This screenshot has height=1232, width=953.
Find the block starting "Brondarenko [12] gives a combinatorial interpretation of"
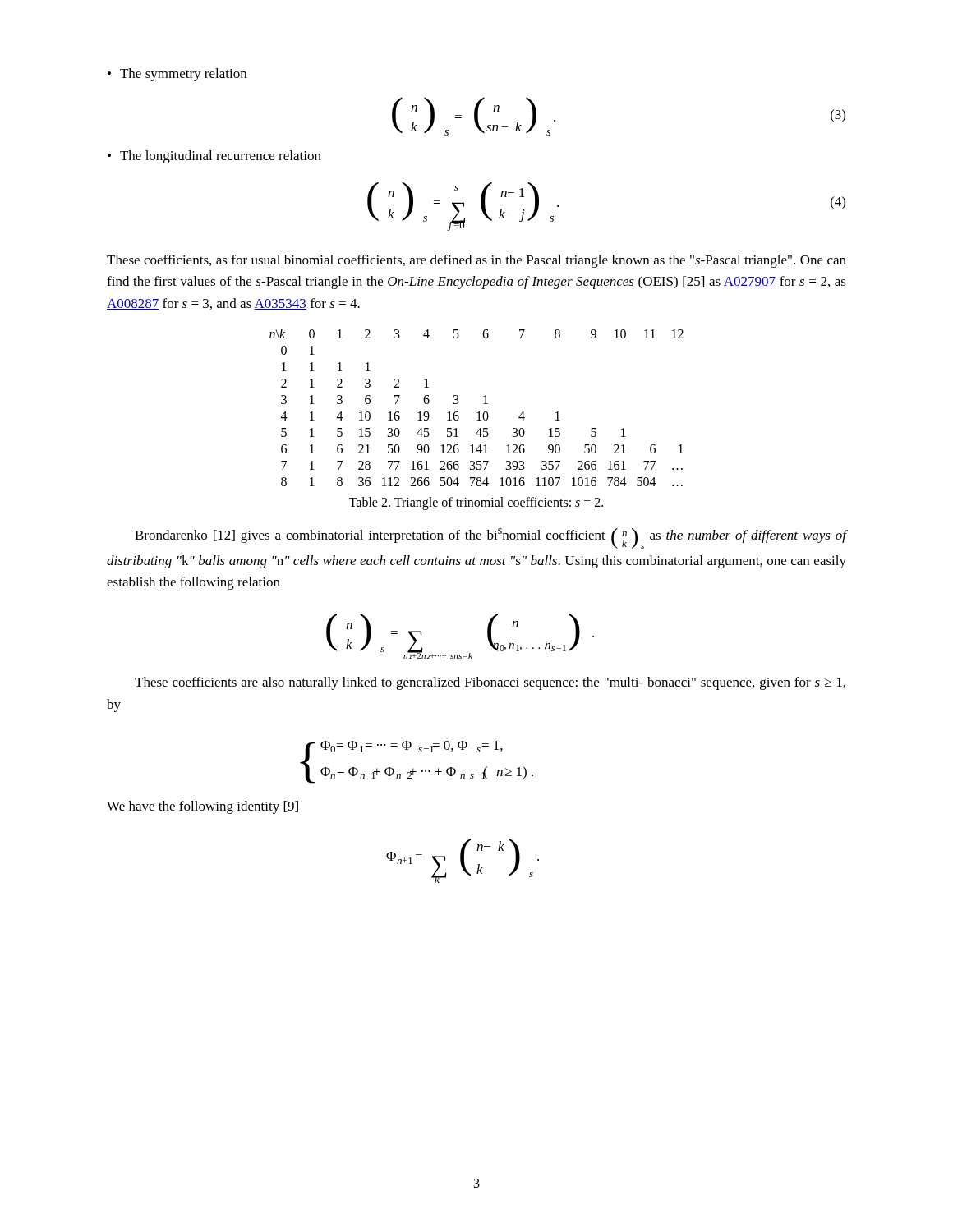476,556
